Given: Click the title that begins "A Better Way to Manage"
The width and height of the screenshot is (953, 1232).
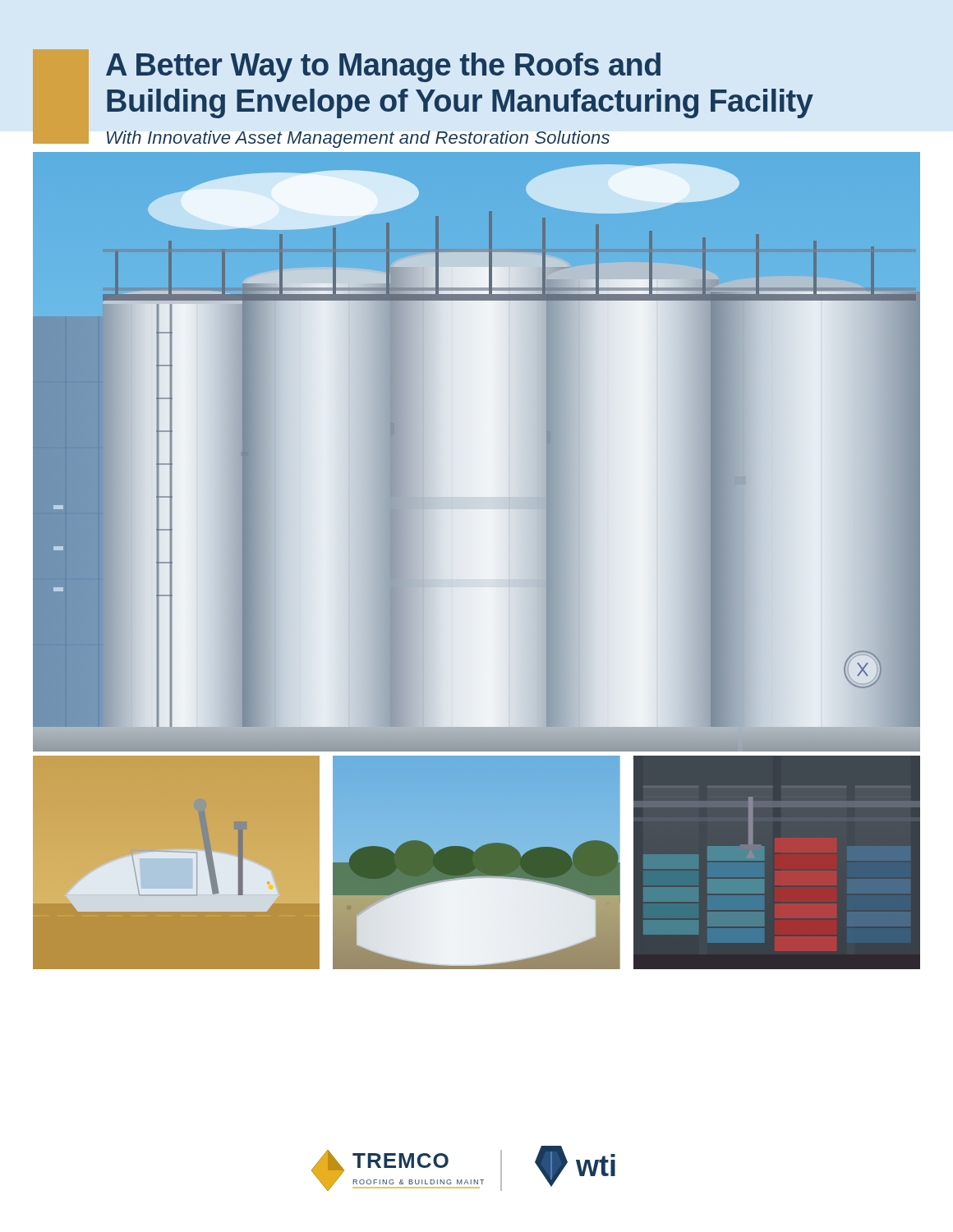Looking at the screenshot, I should click(x=508, y=98).
